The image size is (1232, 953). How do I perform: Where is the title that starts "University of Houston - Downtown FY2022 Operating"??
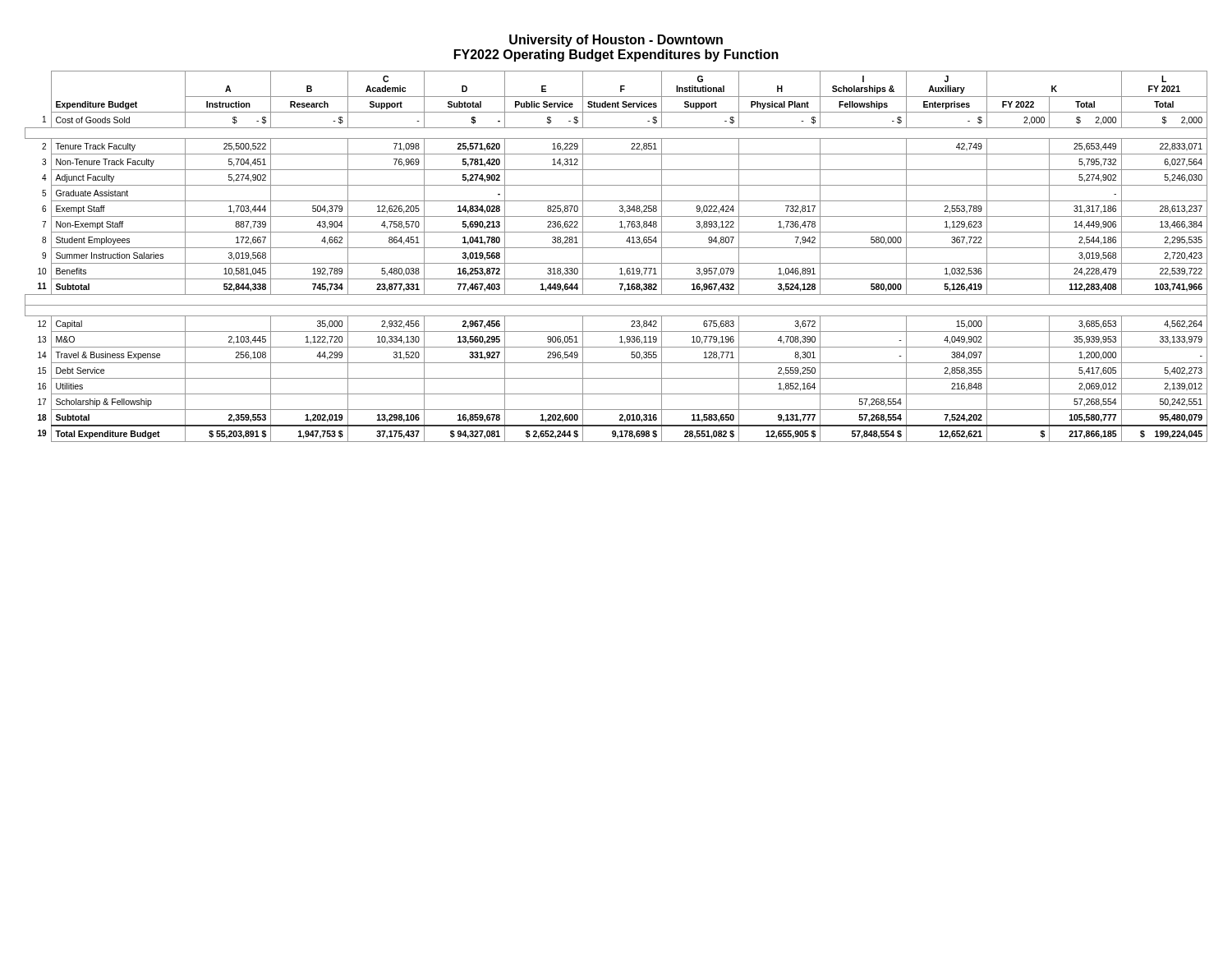pos(616,48)
